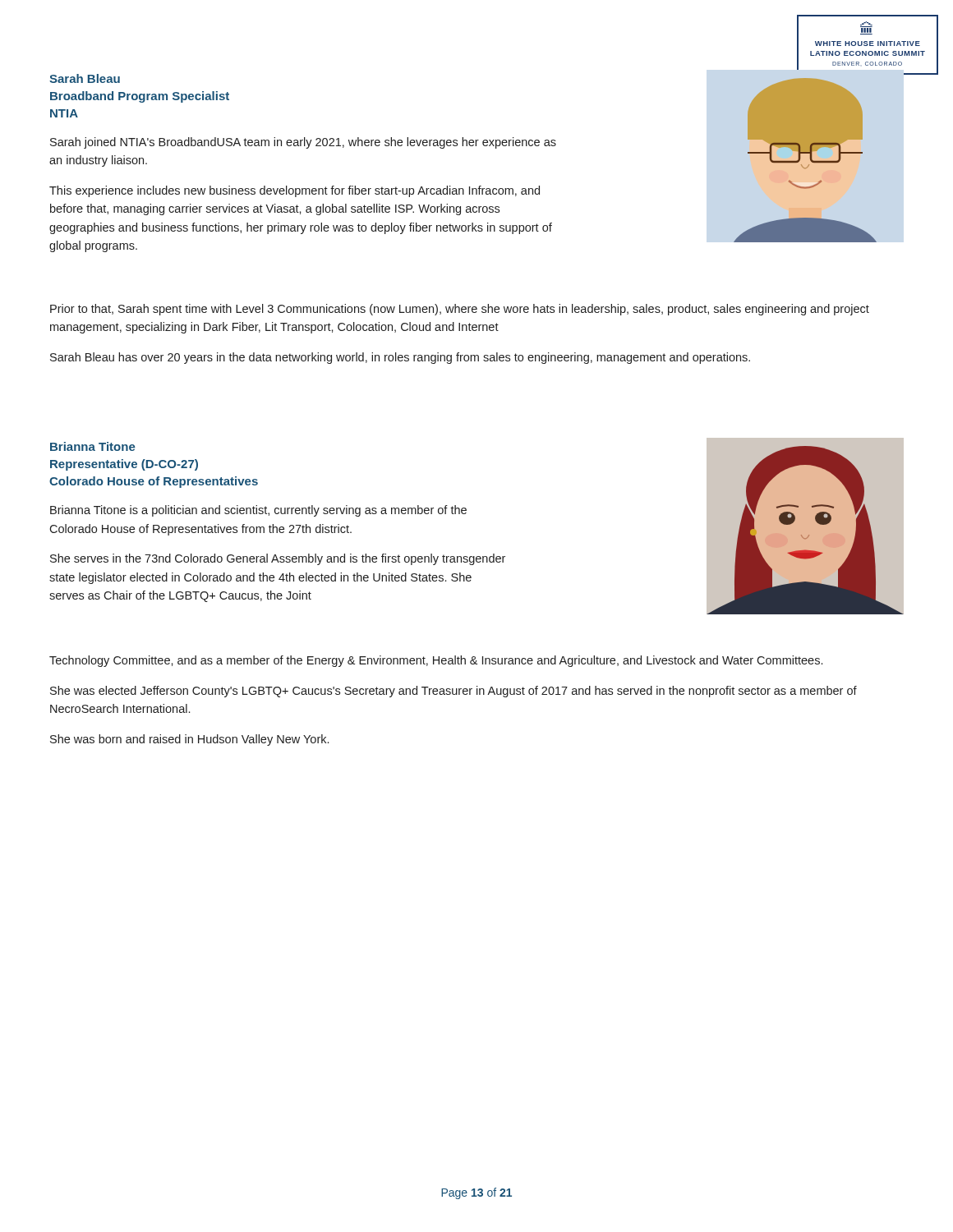This screenshot has height=1232, width=953.
Task: Find the text block that says "Technology Committee, and as"
Action: [x=436, y=661]
